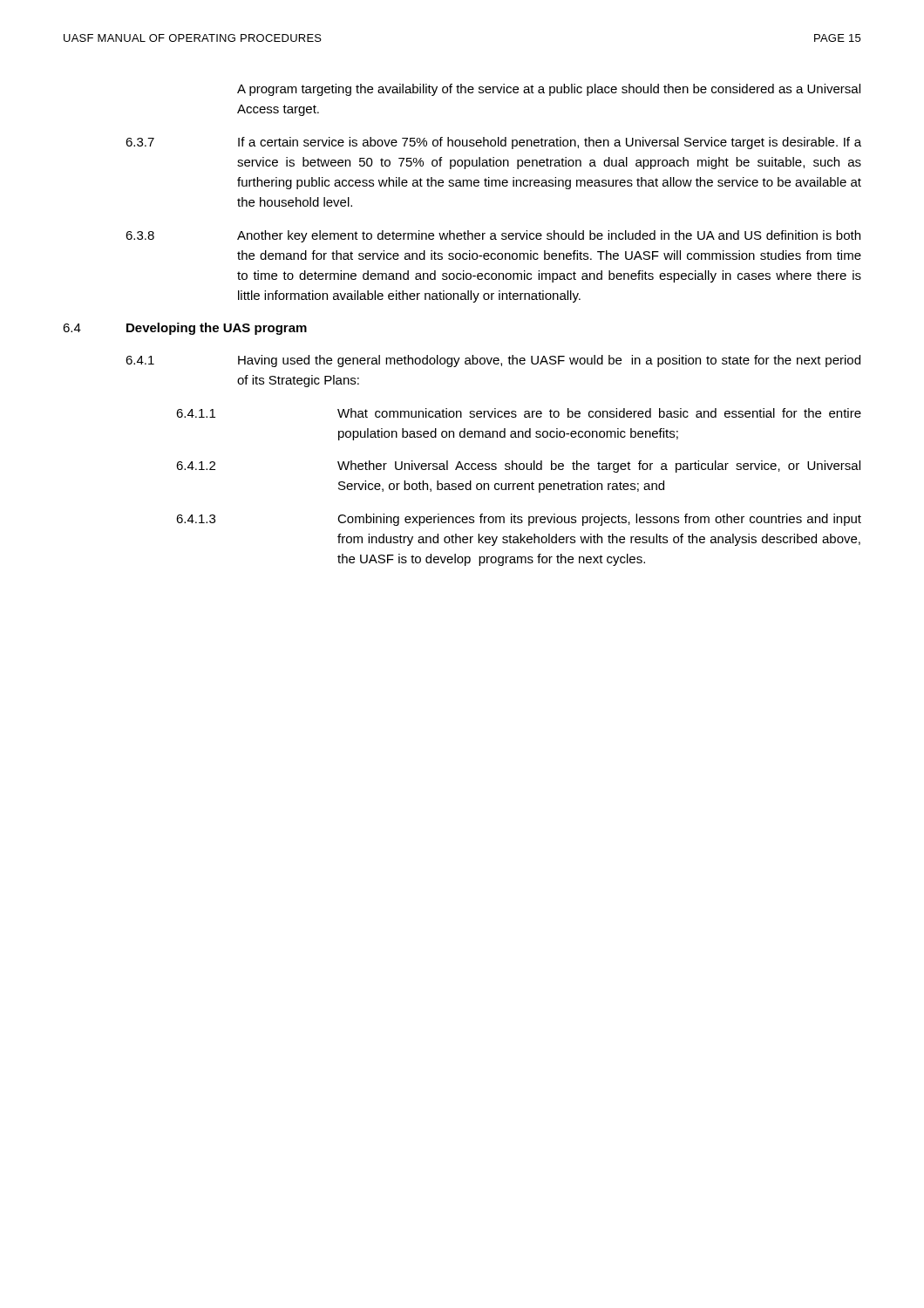Select the text starting "A program targeting the availability of the service"

(549, 99)
